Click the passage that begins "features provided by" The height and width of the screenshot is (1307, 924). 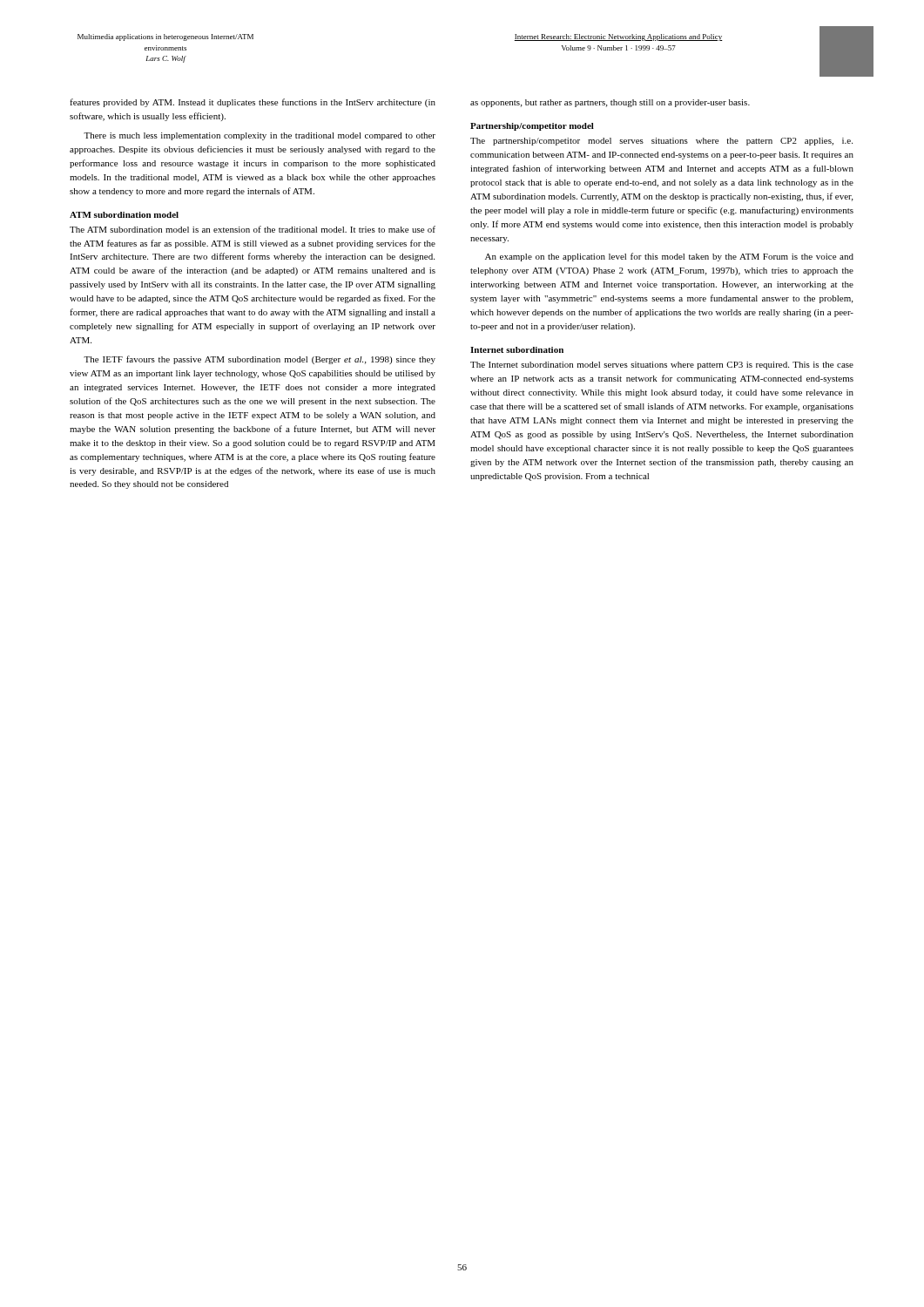point(253,147)
